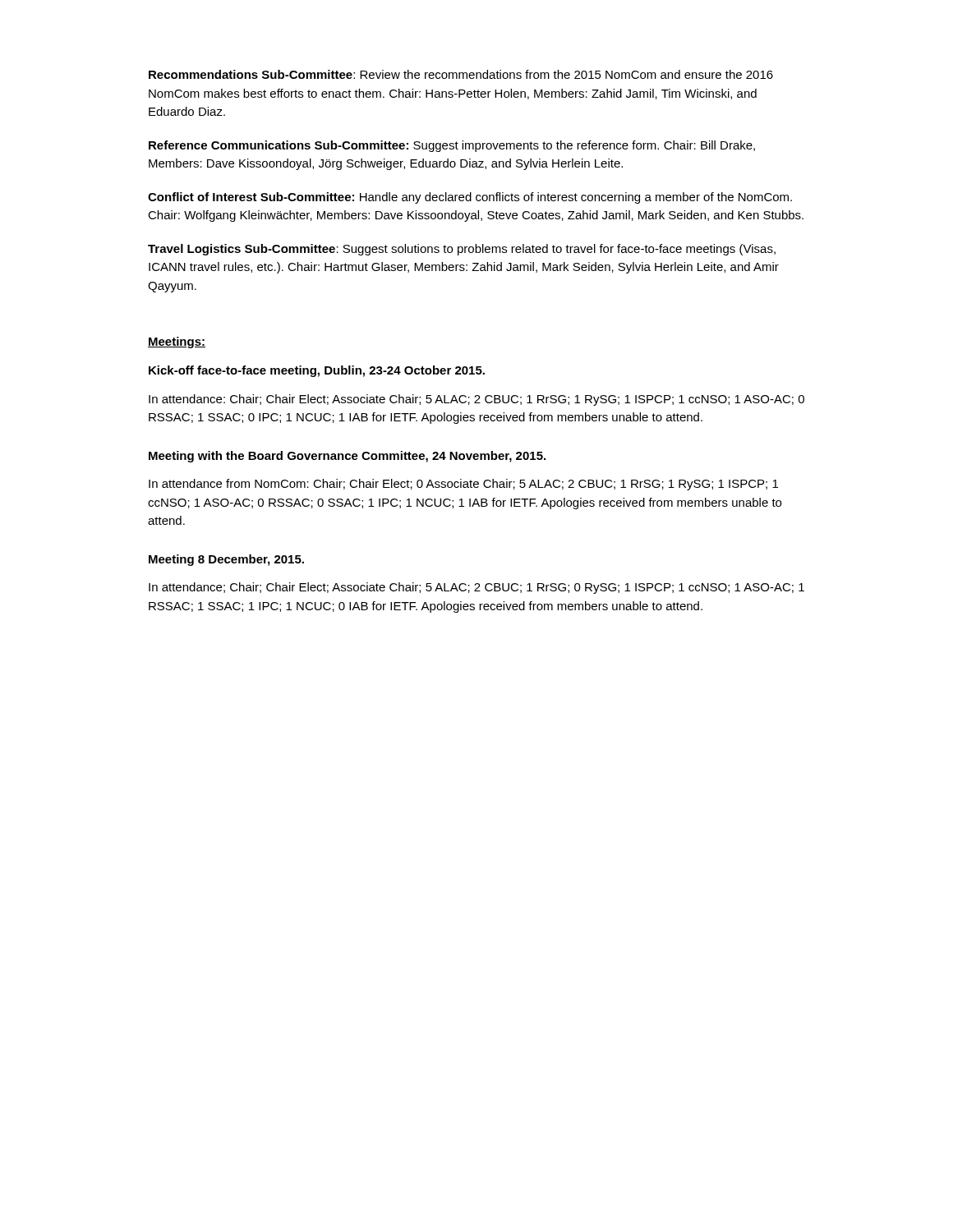Where is the passage that starts "Reference Communications Sub-Committee:"?

[452, 154]
